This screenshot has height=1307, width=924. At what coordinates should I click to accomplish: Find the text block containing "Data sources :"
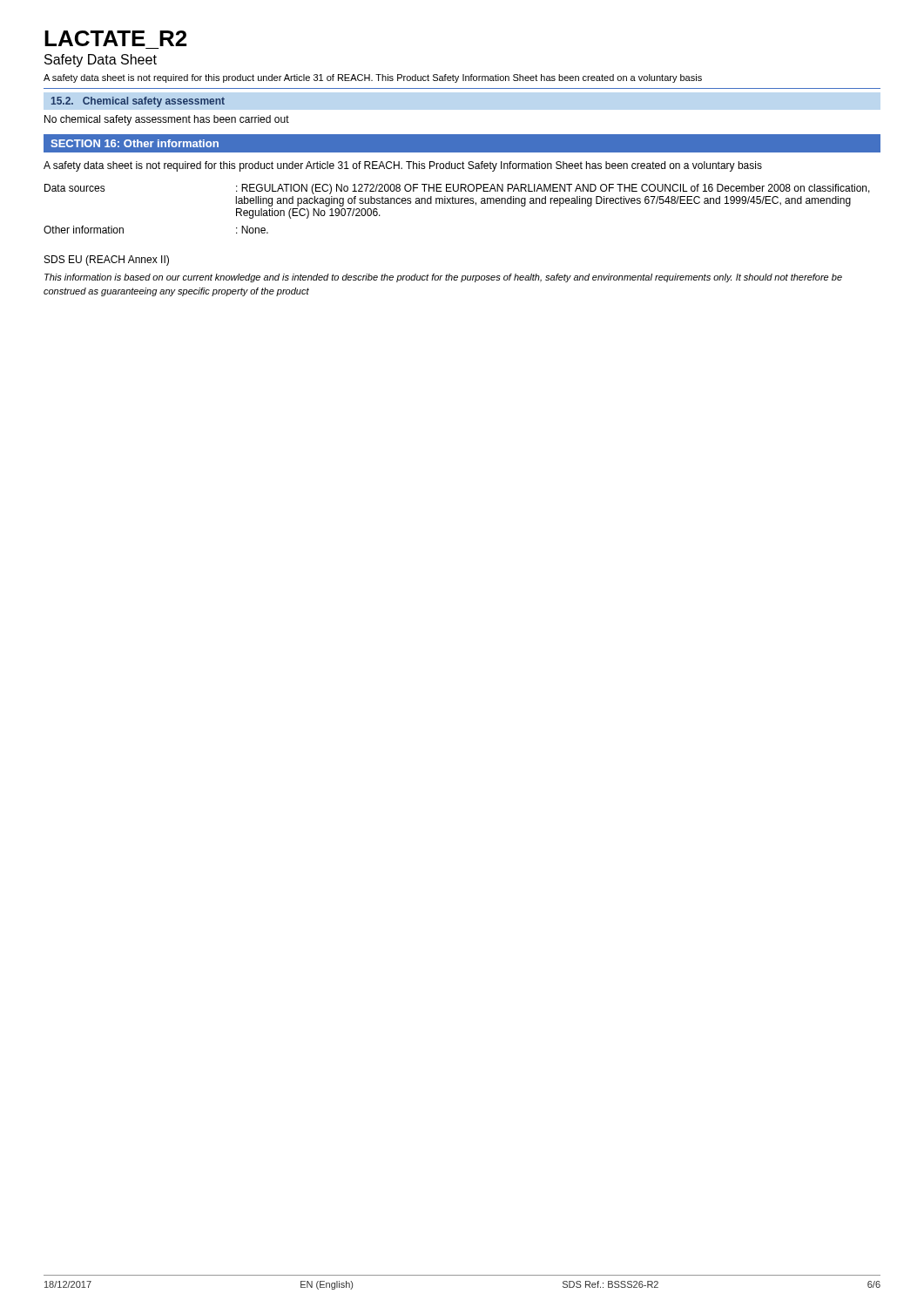pos(462,201)
